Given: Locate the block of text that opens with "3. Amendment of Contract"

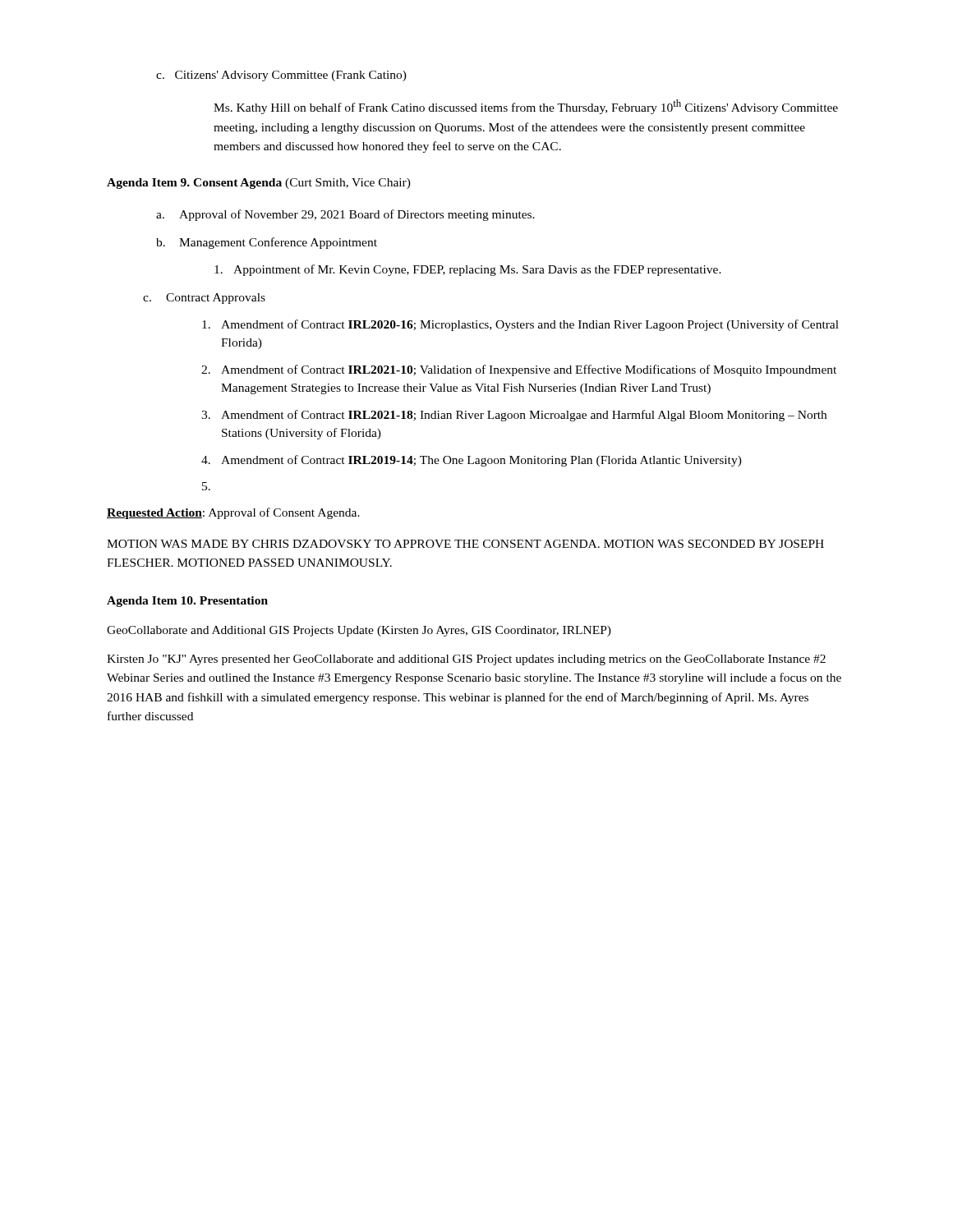Looking at the screenshot, I should 524,424.
